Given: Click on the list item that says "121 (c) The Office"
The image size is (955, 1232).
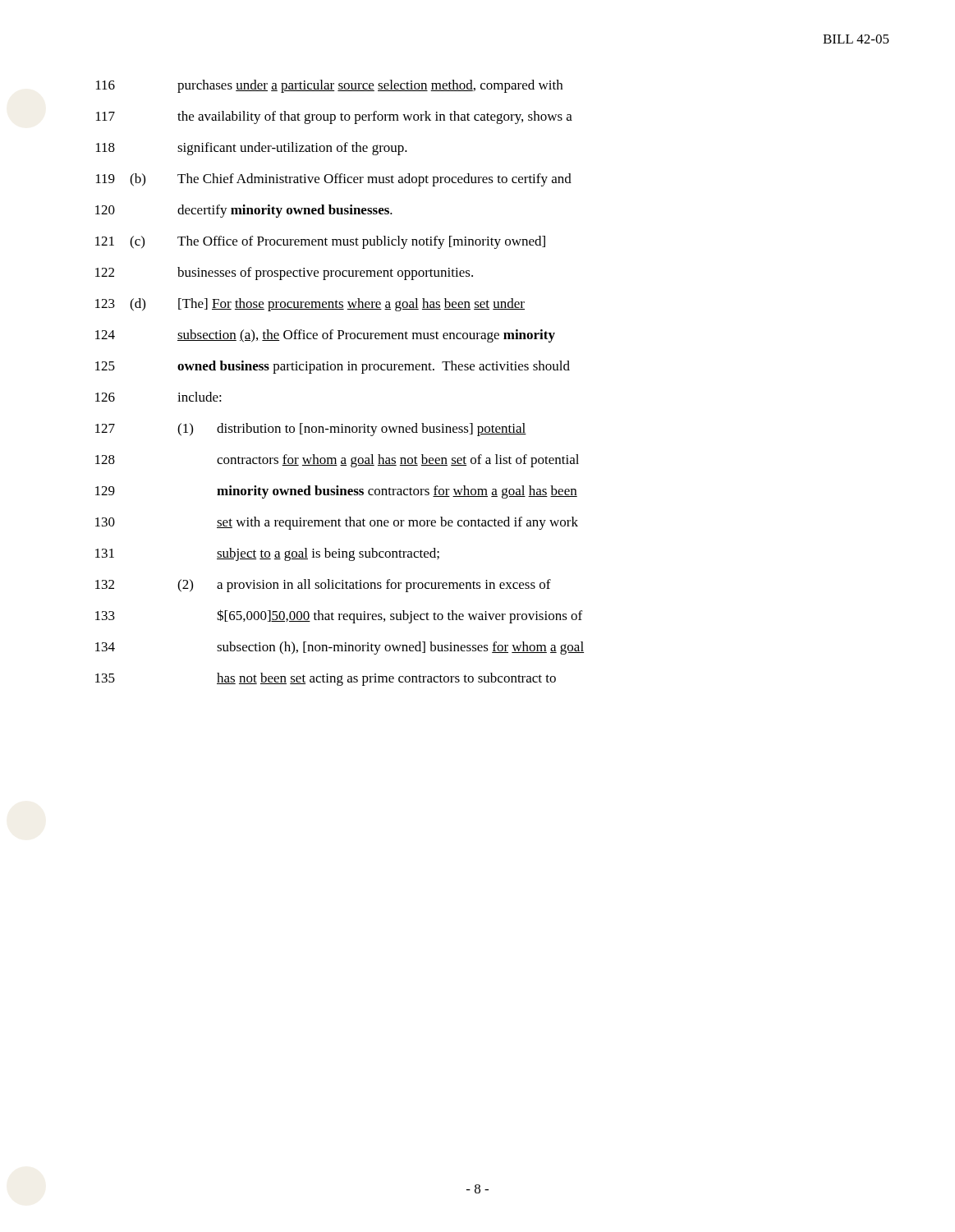Looking at the screenshot, I should click(478, 242).
